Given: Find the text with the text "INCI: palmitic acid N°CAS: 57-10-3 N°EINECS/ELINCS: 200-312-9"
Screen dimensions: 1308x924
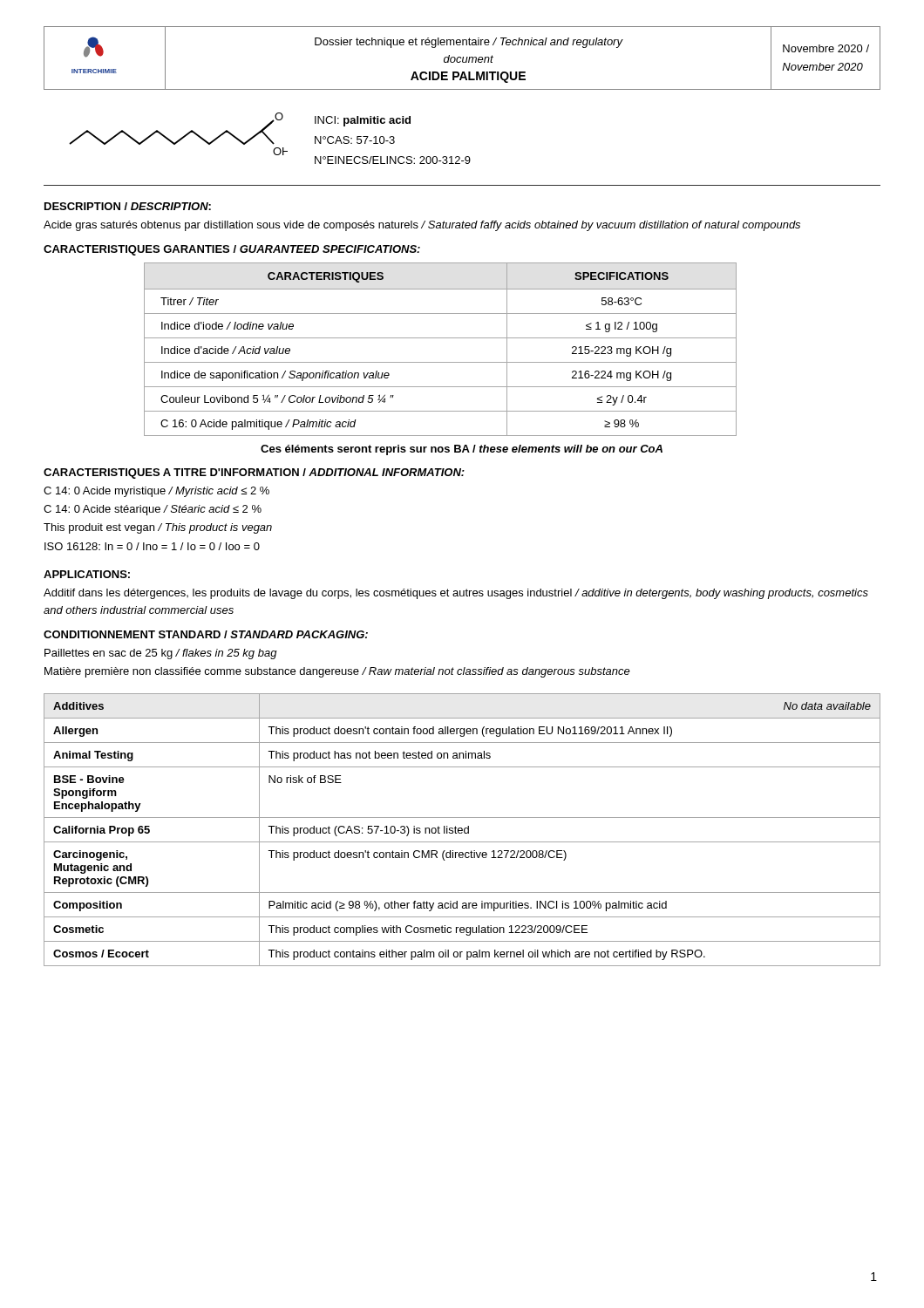Looking at the screenshot, I should pyautogui.click(x=392, y=140).
